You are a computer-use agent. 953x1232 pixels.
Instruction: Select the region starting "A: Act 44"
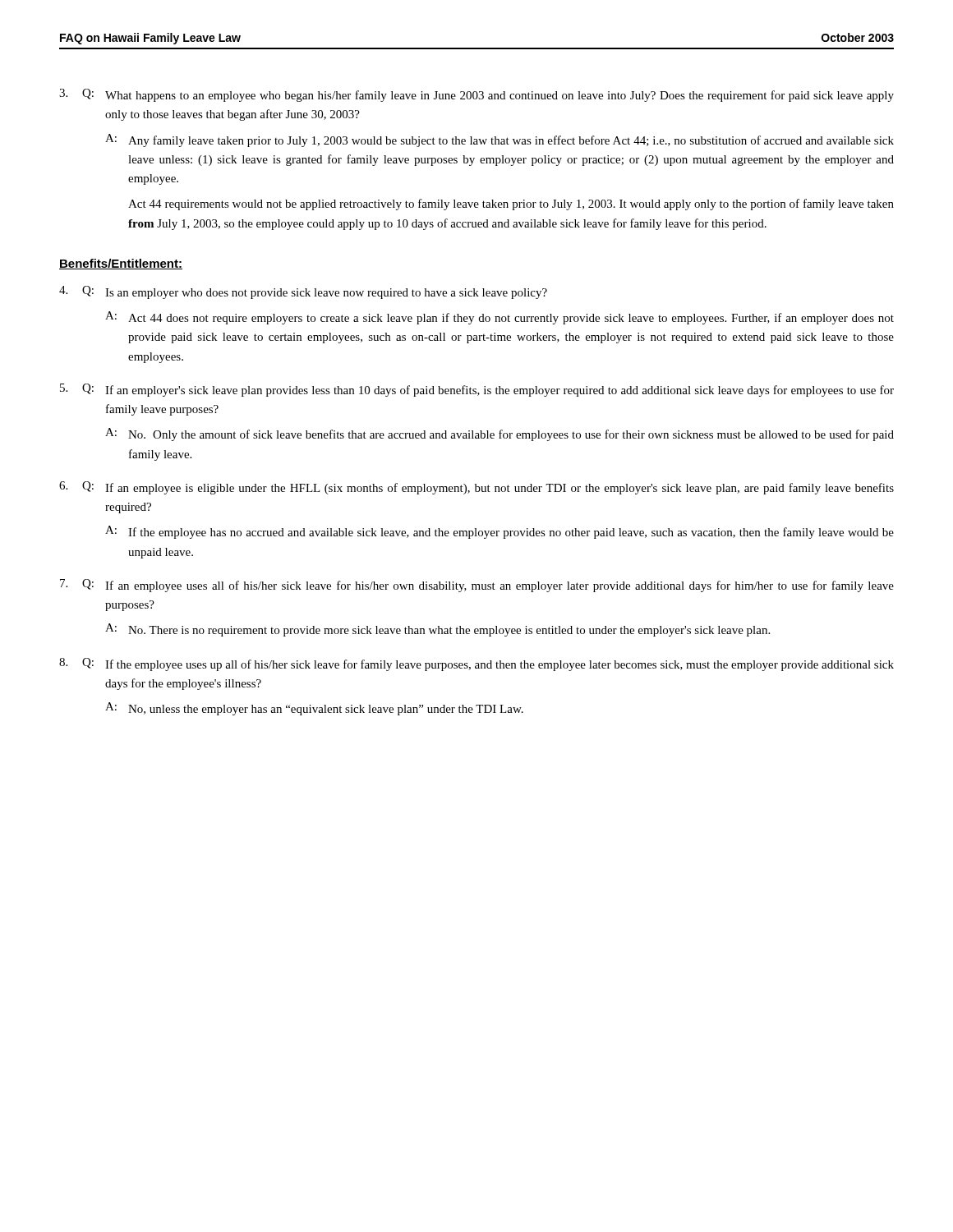[x=499, y=338]
